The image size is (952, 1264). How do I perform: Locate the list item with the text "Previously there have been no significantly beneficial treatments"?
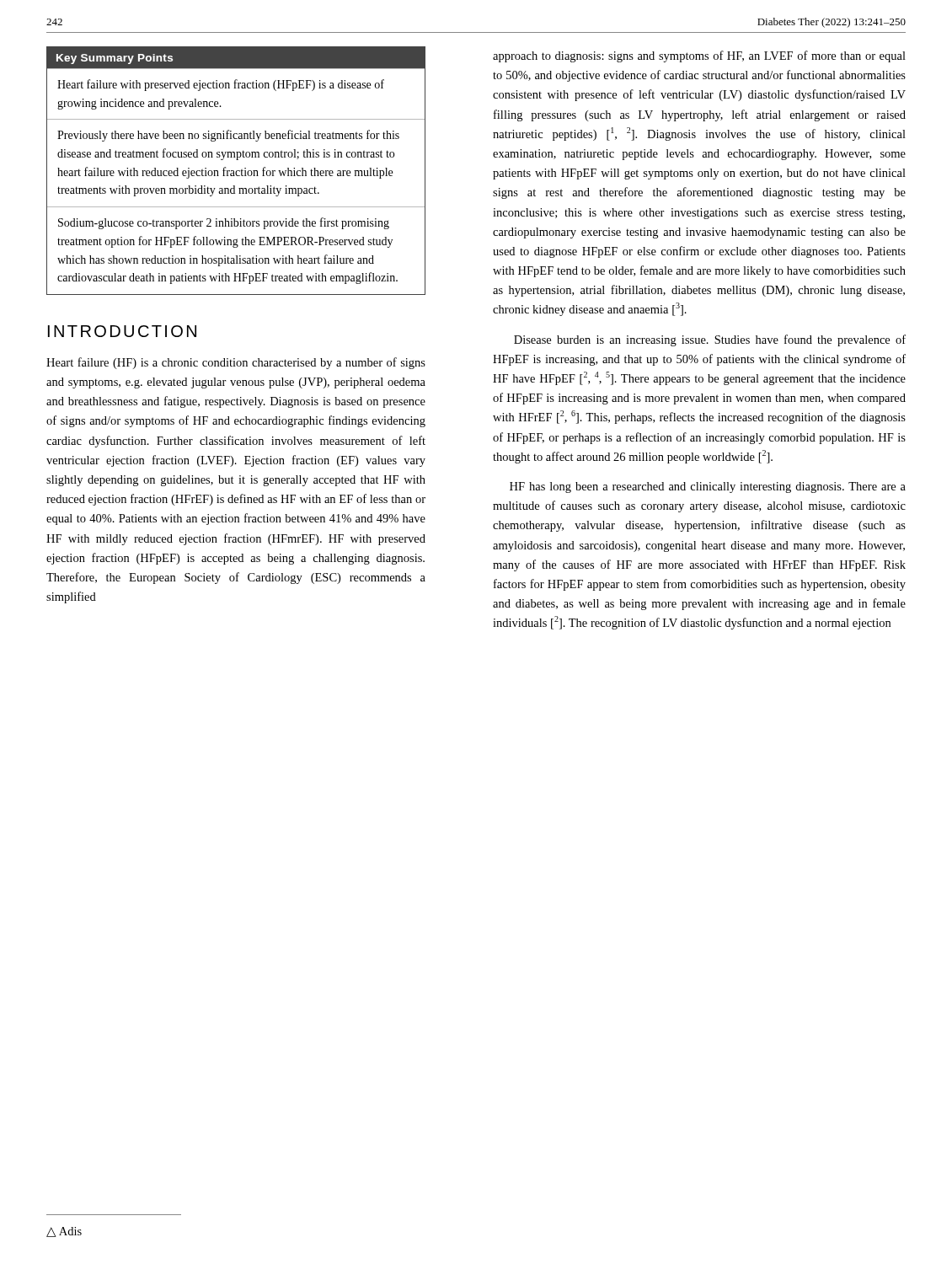tap(228, 163)
